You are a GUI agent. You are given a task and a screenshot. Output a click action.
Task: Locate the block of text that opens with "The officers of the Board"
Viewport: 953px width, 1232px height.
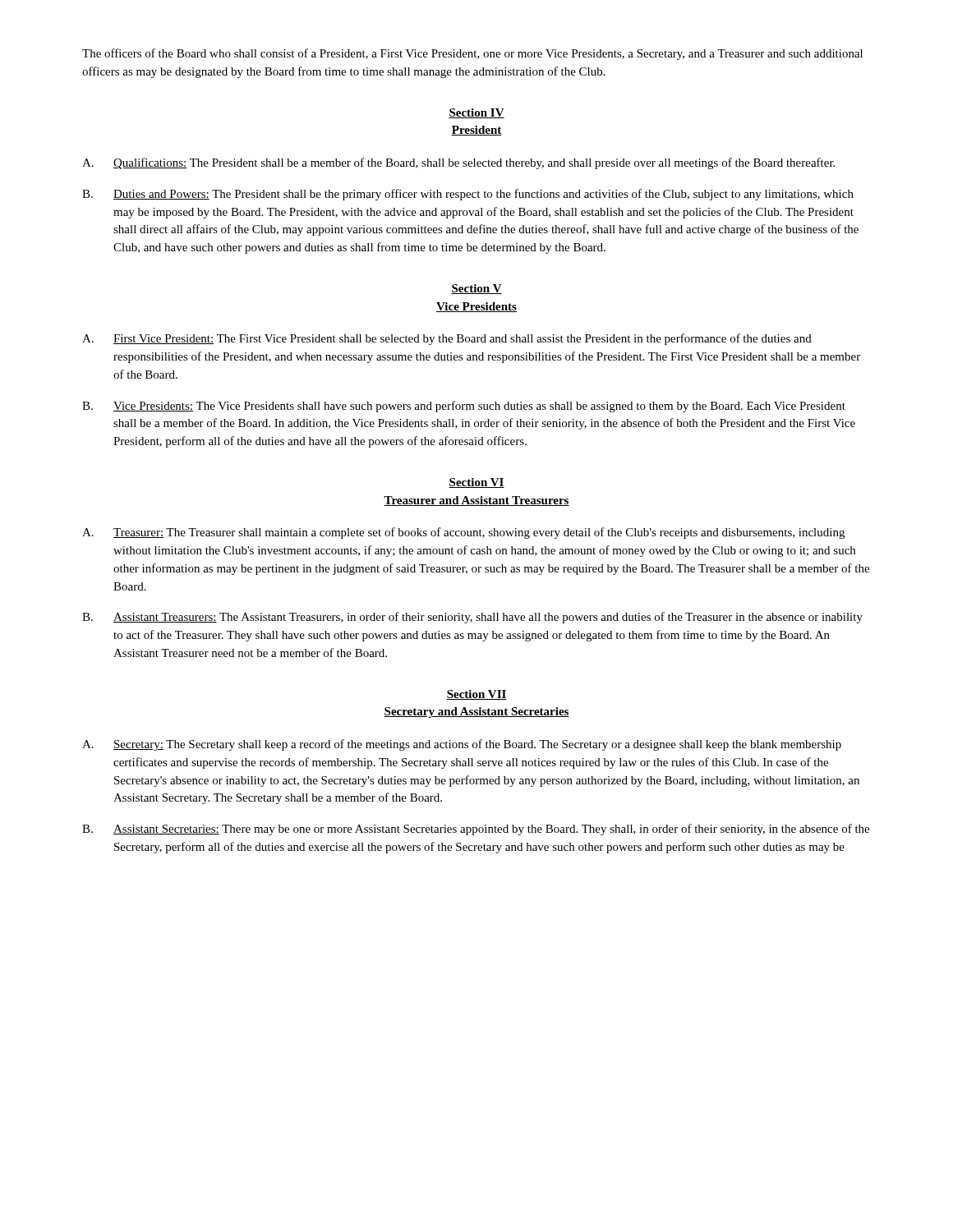473,62
